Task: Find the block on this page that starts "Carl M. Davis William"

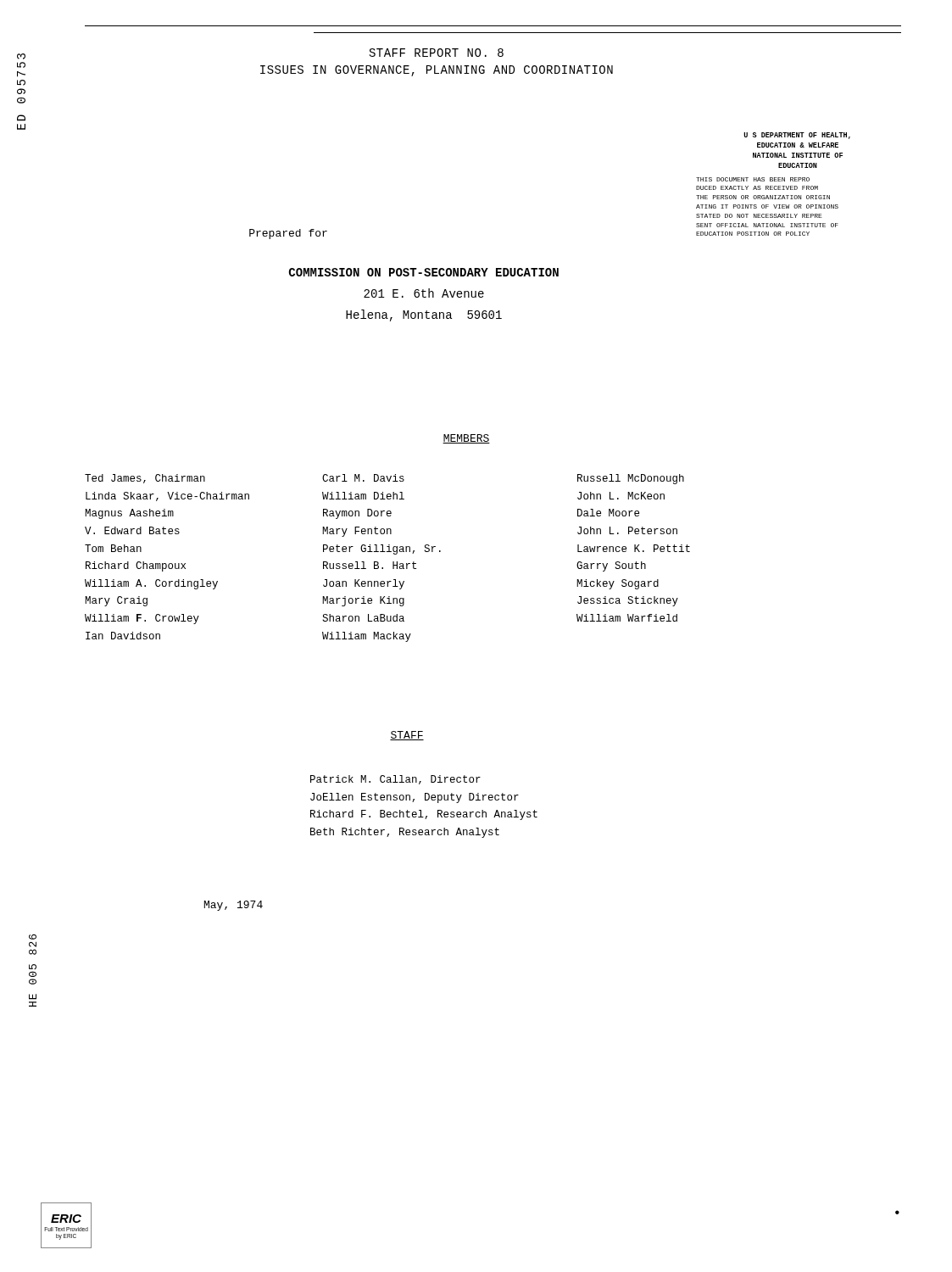Action: (424, 558)
